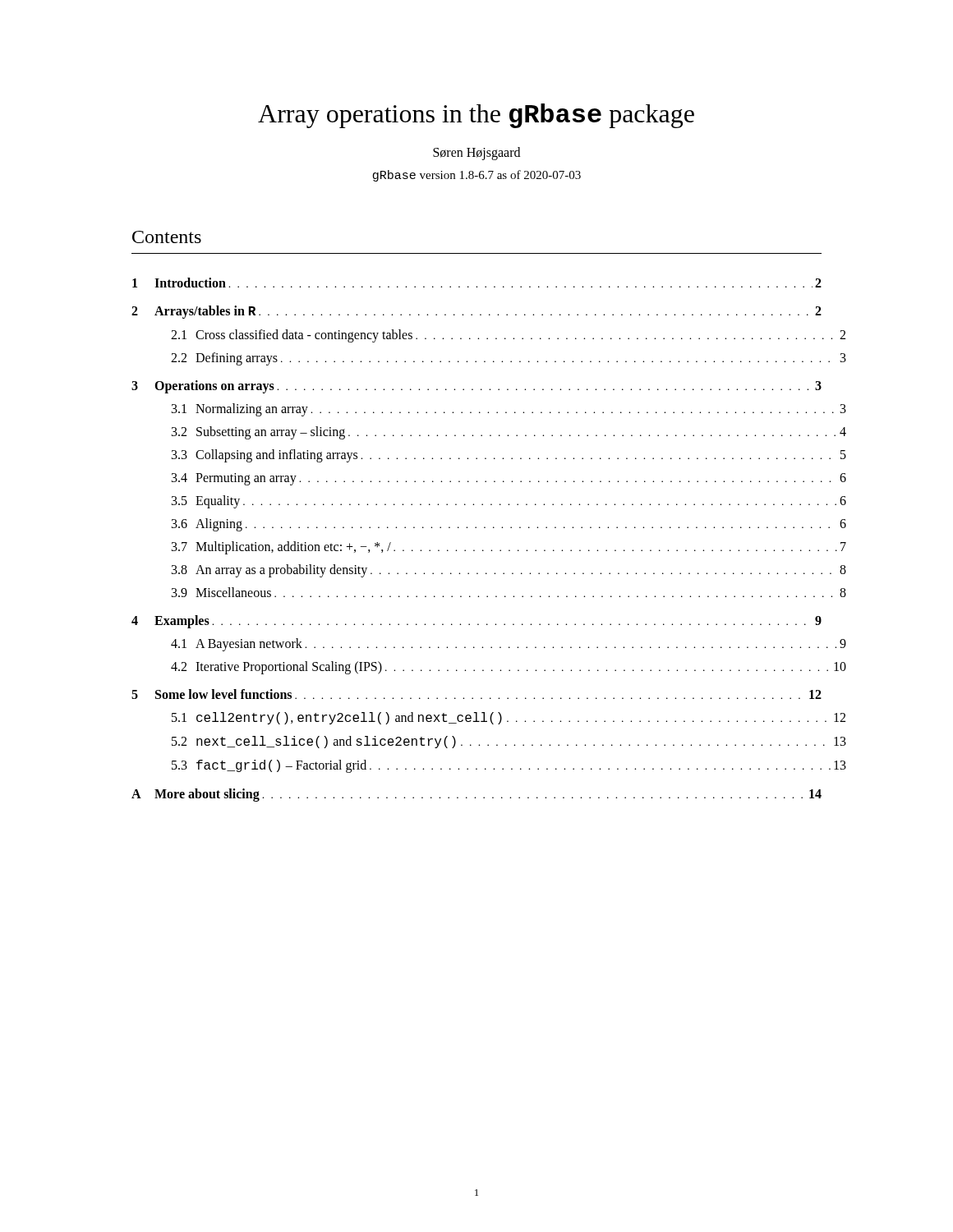Image resolution: width=953 pixels, height=1232 pixels.
Task: Select the list item that reads "4.1 A Bayesian network 9"
Action: 501,644
